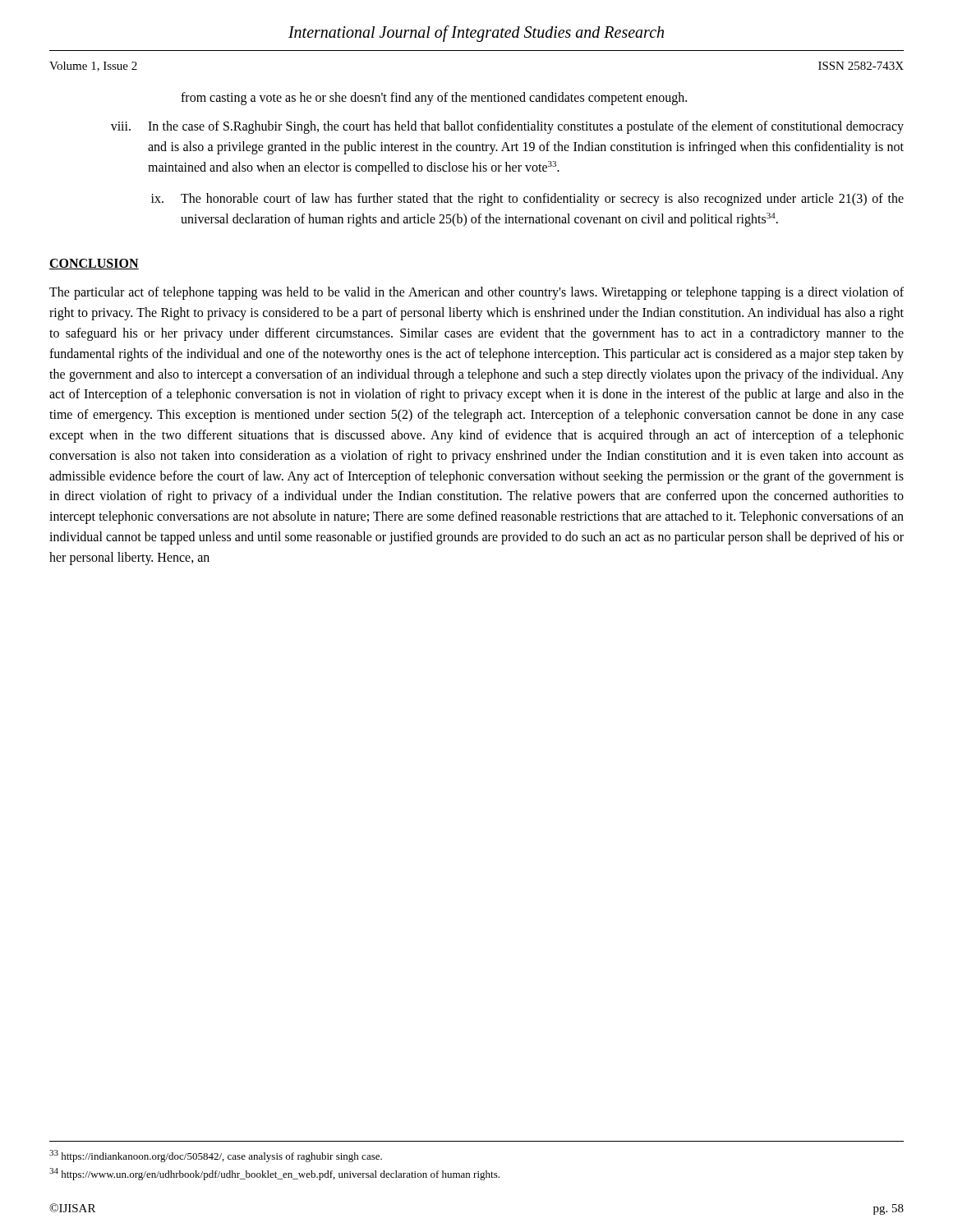Click on the text block that says "from casting a vote as"
Screen dimensions: 1232x953
434,97
